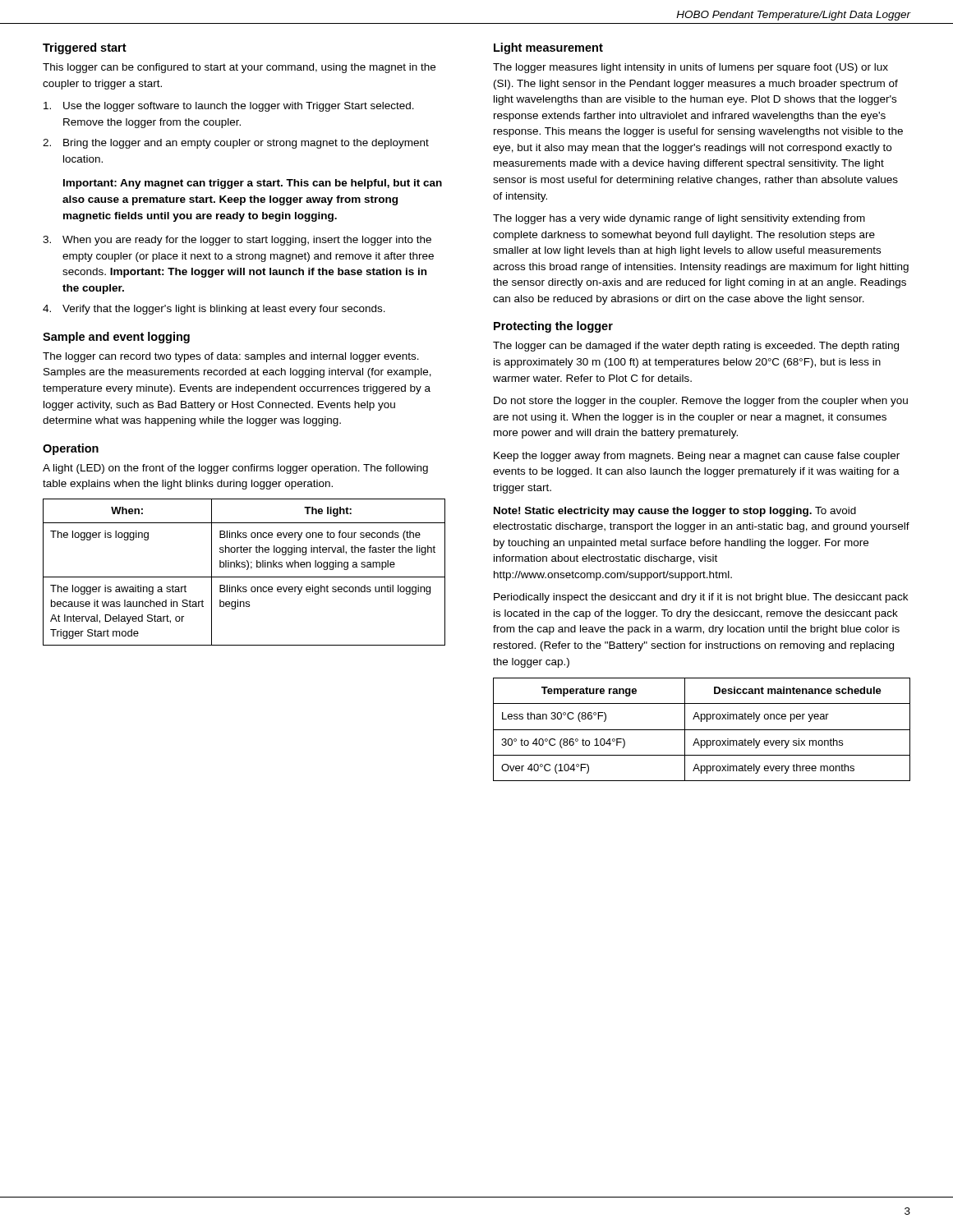Point to the block beginning "This logger can"
This screenshot has height=1232, width=953.
point(239,75)
